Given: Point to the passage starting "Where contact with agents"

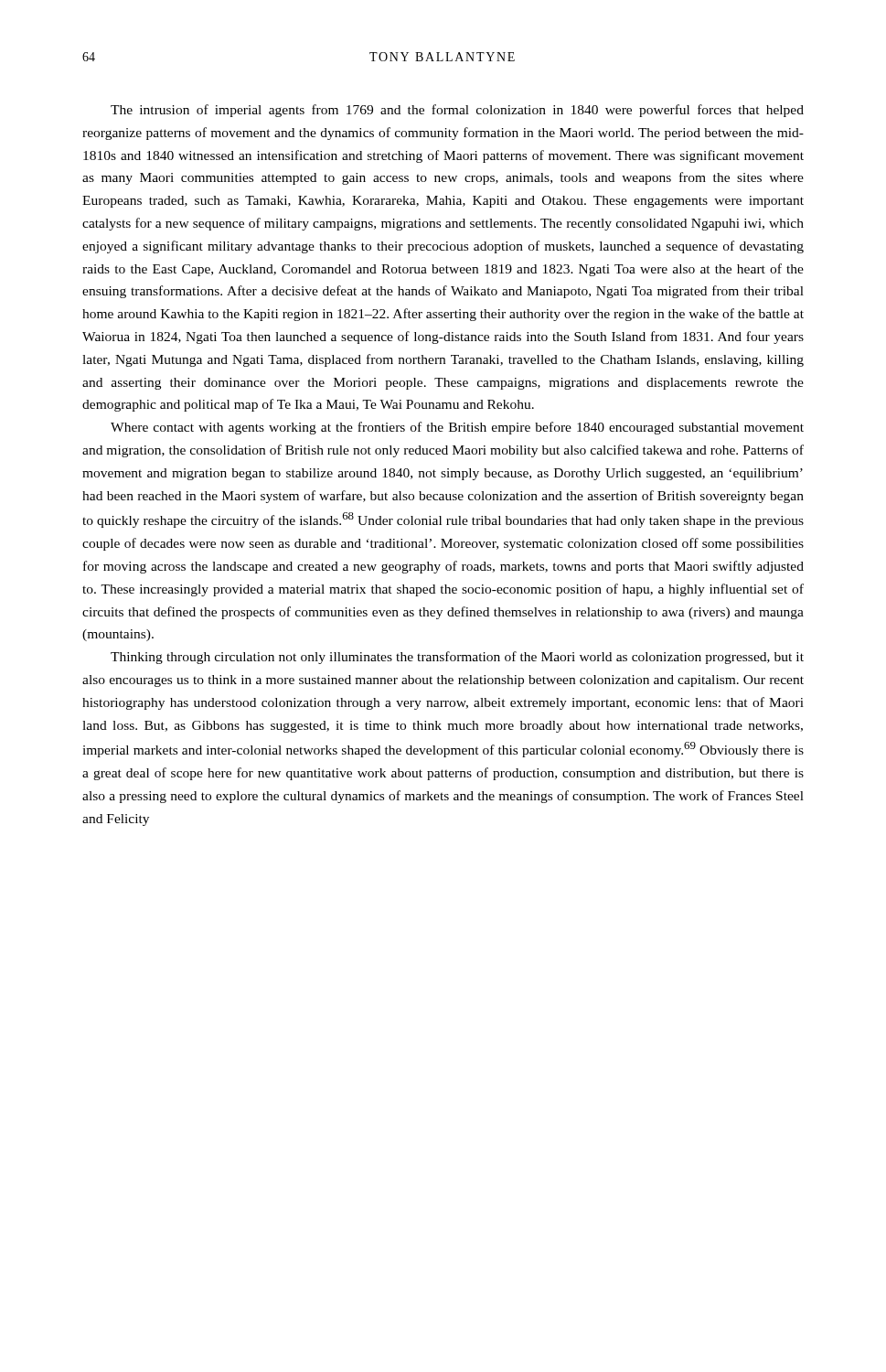Looking at the screenshot, I should [443, 531].
